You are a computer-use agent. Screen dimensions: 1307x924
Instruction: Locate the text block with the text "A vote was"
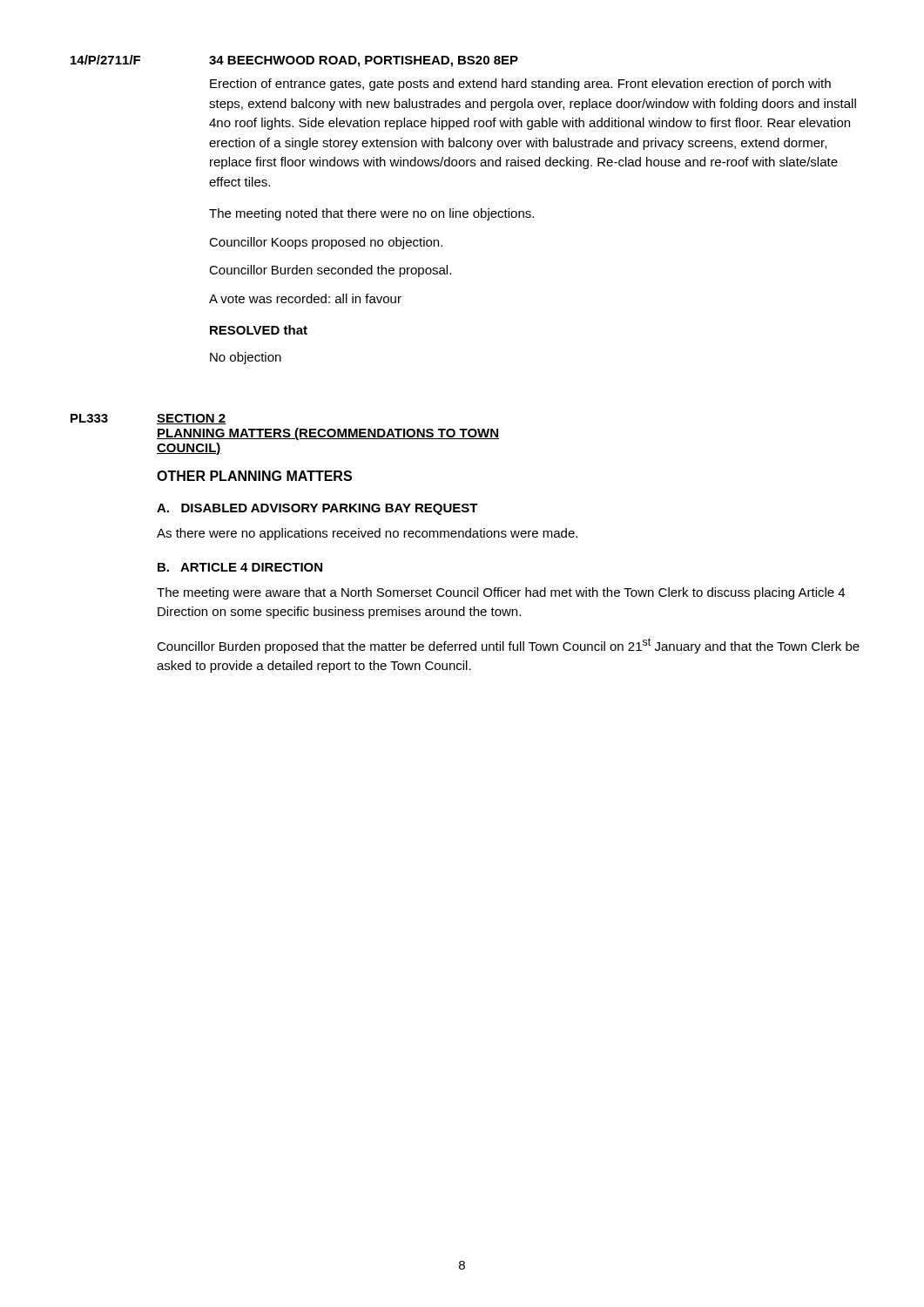[x=305, y=298]
